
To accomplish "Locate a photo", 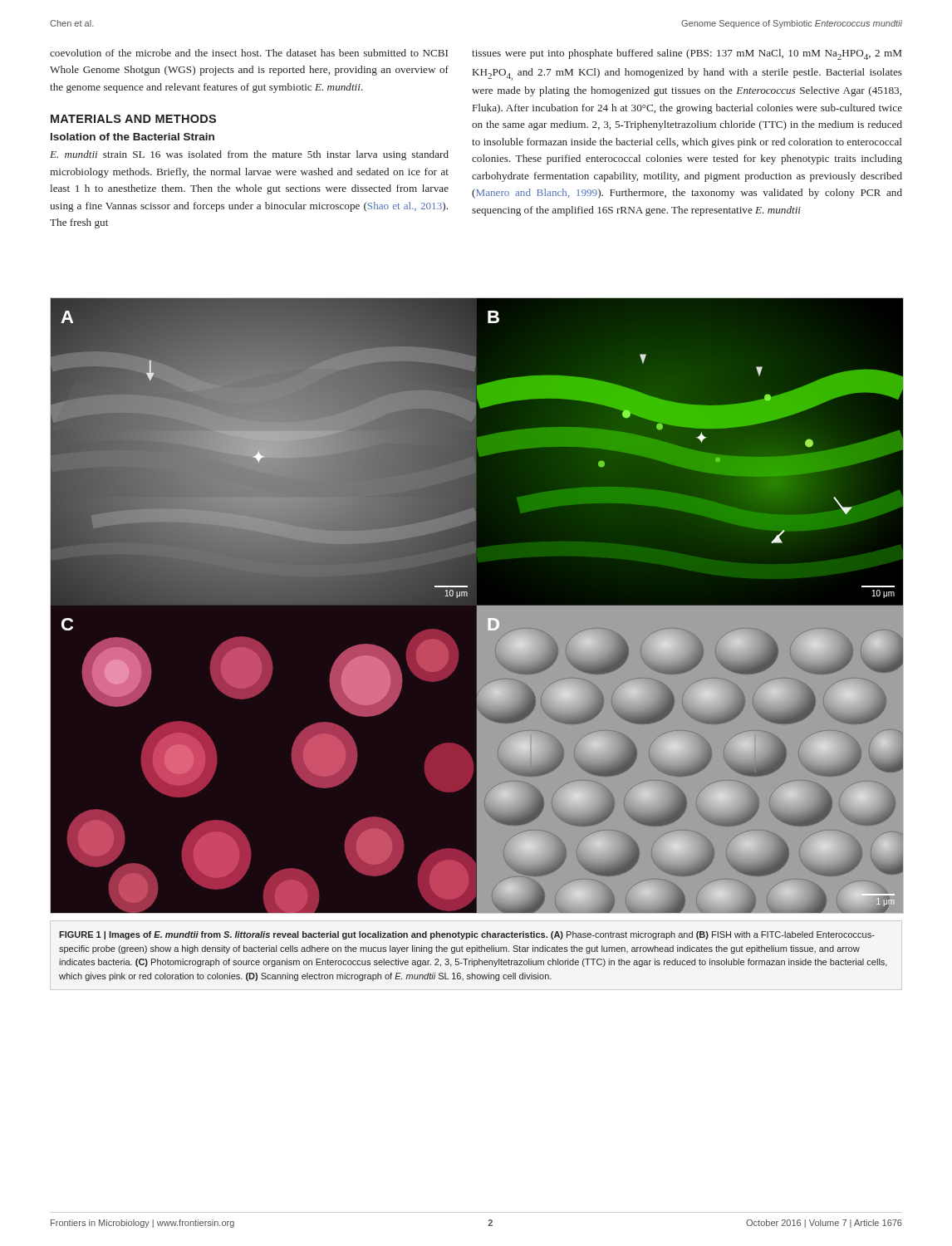I will tap(476, 644).
